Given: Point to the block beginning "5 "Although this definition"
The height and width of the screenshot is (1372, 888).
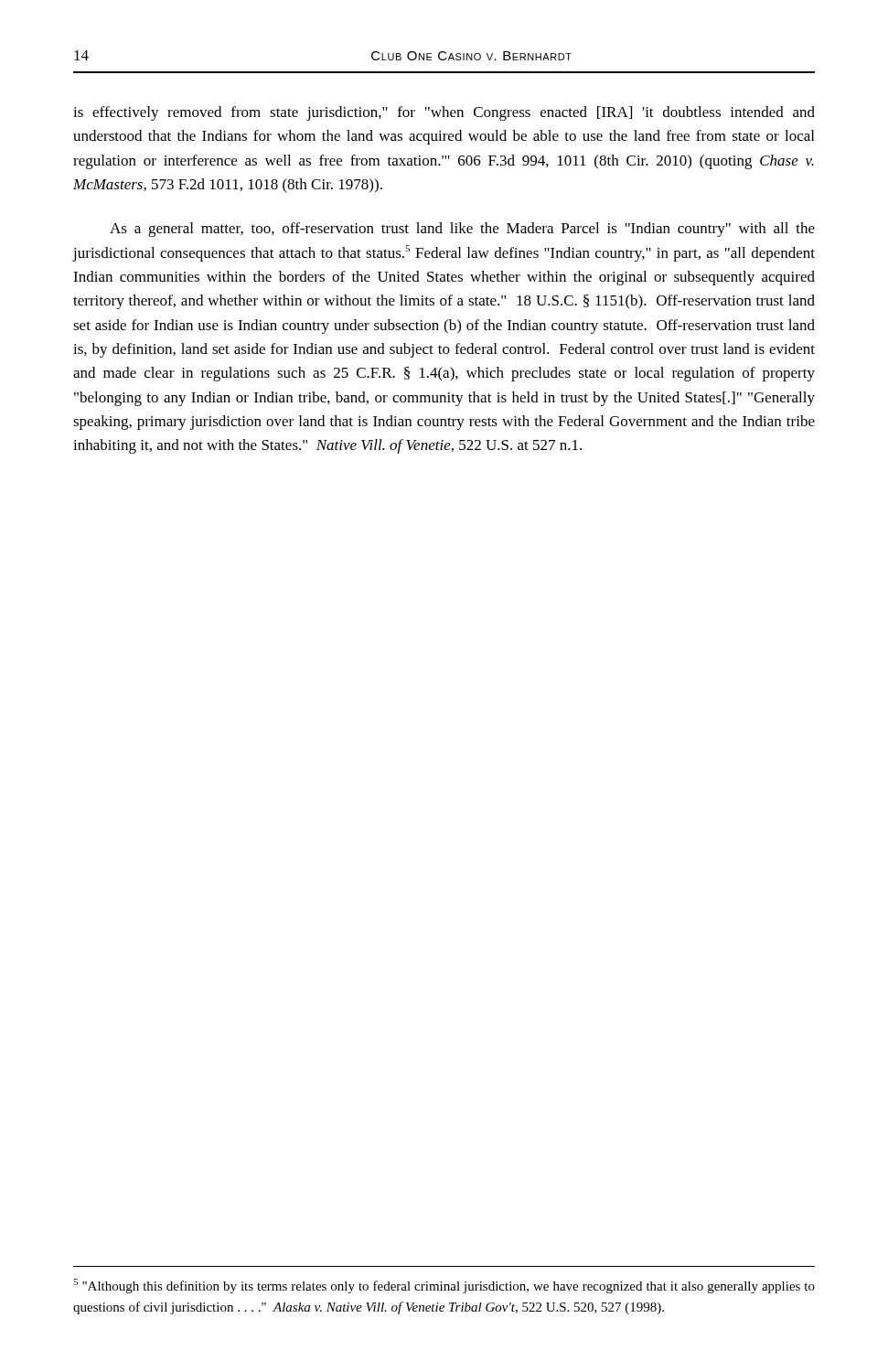Looking at the screenshot, I should (x=444, y=1297).
